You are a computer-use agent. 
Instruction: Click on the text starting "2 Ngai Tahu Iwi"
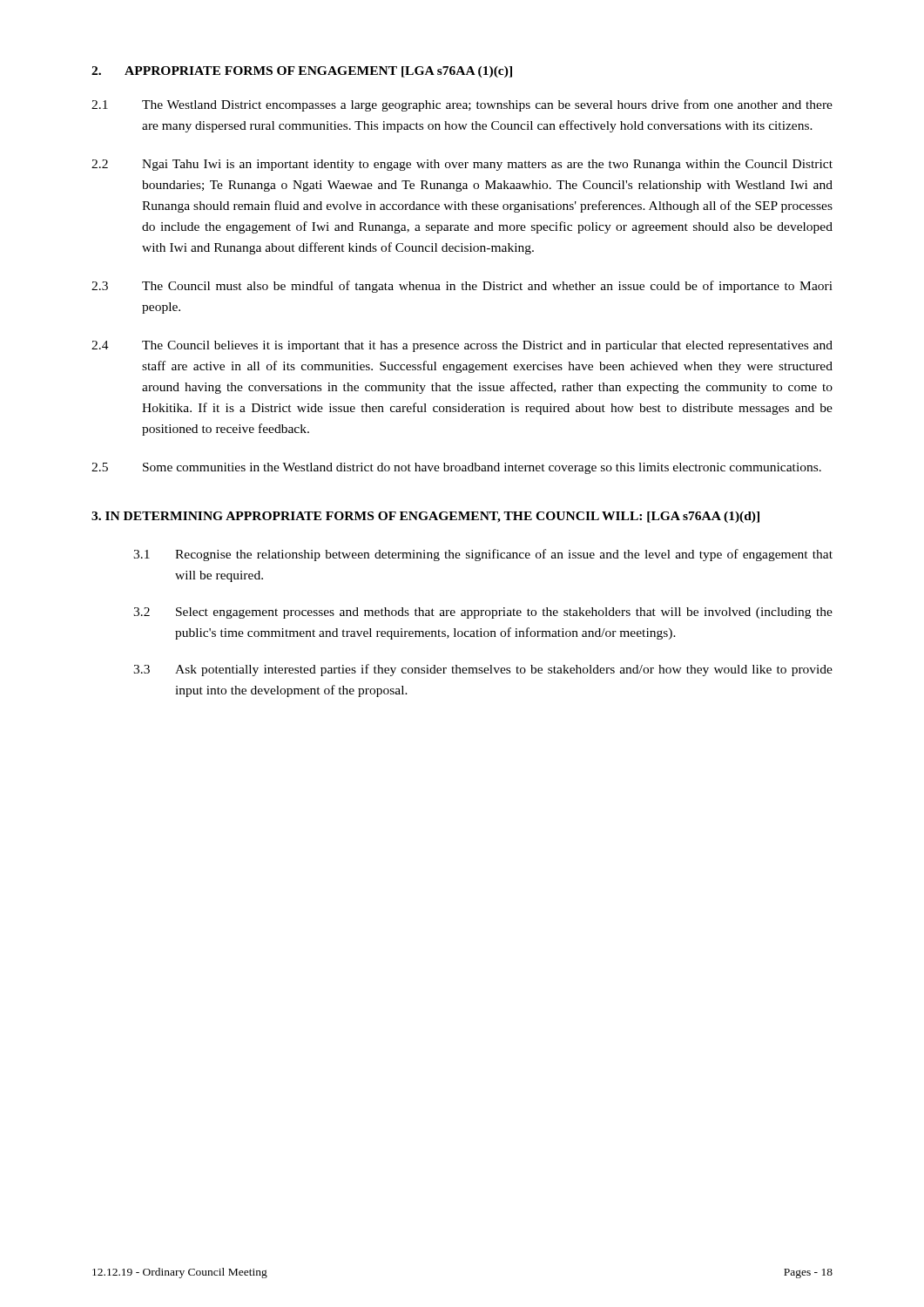click(462, 206)
